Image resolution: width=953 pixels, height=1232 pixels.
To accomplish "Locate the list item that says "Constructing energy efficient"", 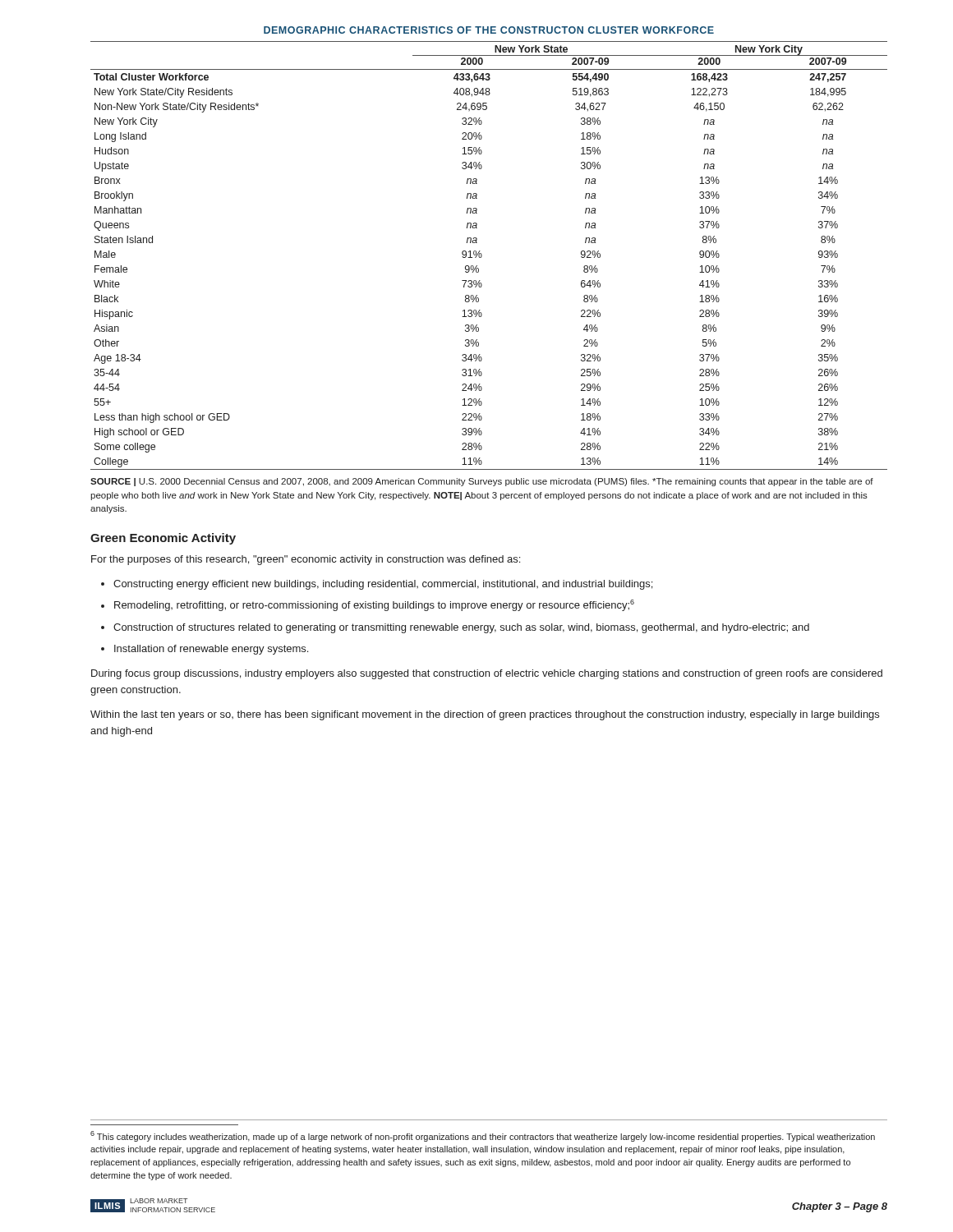I will 383,584.
